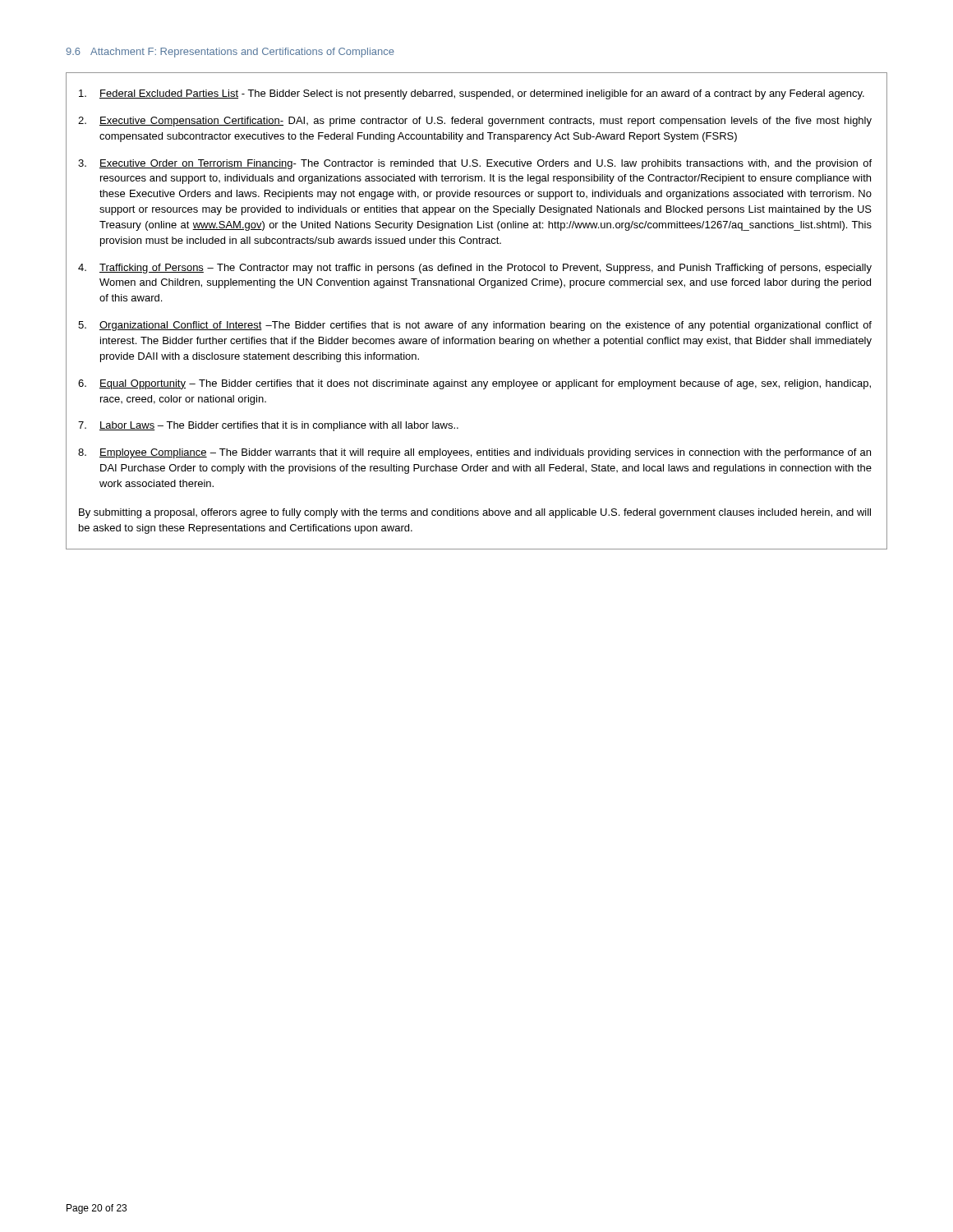
Task: Navigate to the text starting "9.6 Attachment F: Representations and Certifications of"
Action: click(230, 51)
